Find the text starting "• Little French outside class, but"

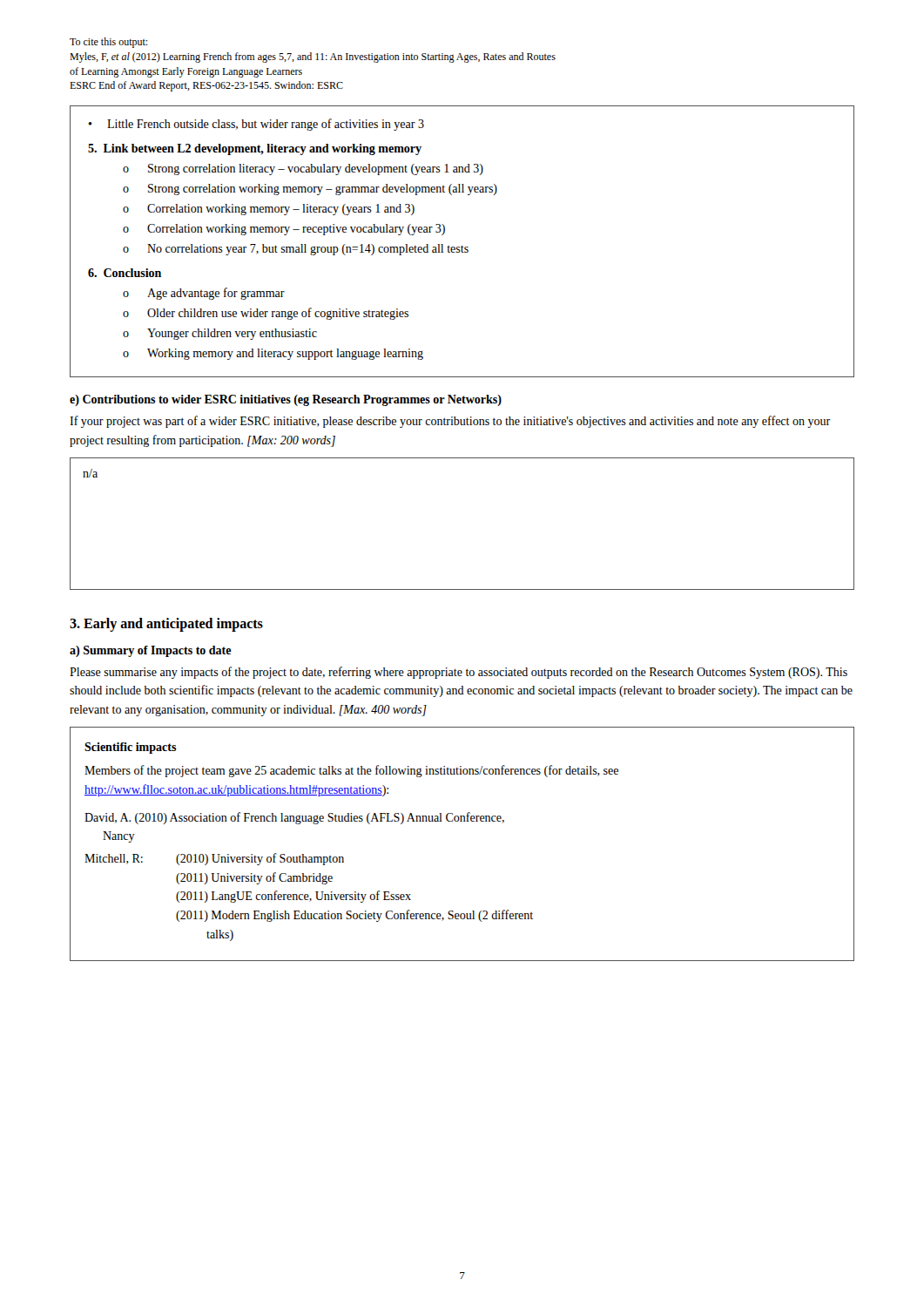(256, 124)
